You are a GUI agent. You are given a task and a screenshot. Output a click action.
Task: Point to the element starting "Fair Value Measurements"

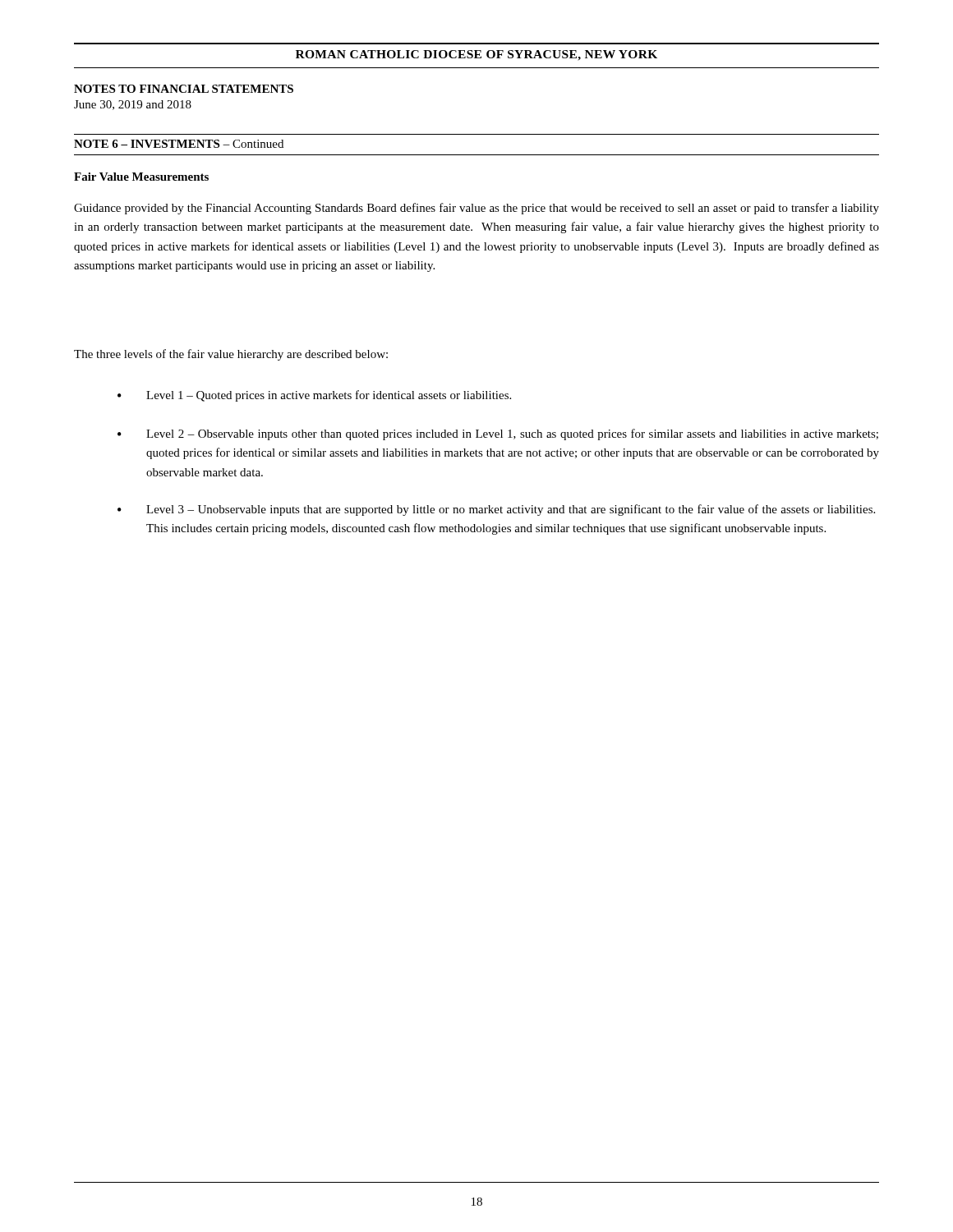click(x=141, y=177)
